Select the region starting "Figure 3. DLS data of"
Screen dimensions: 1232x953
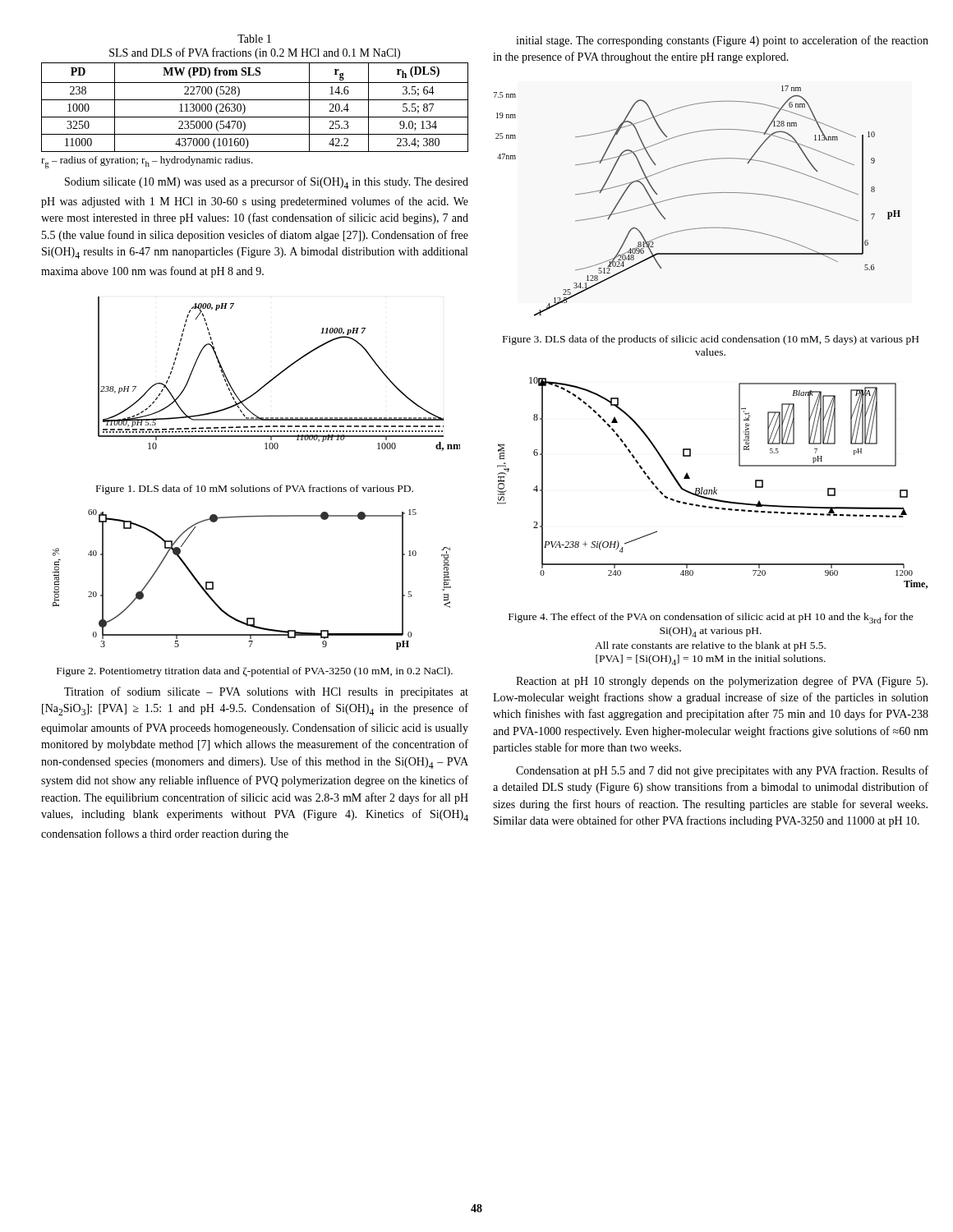point(711,345)
